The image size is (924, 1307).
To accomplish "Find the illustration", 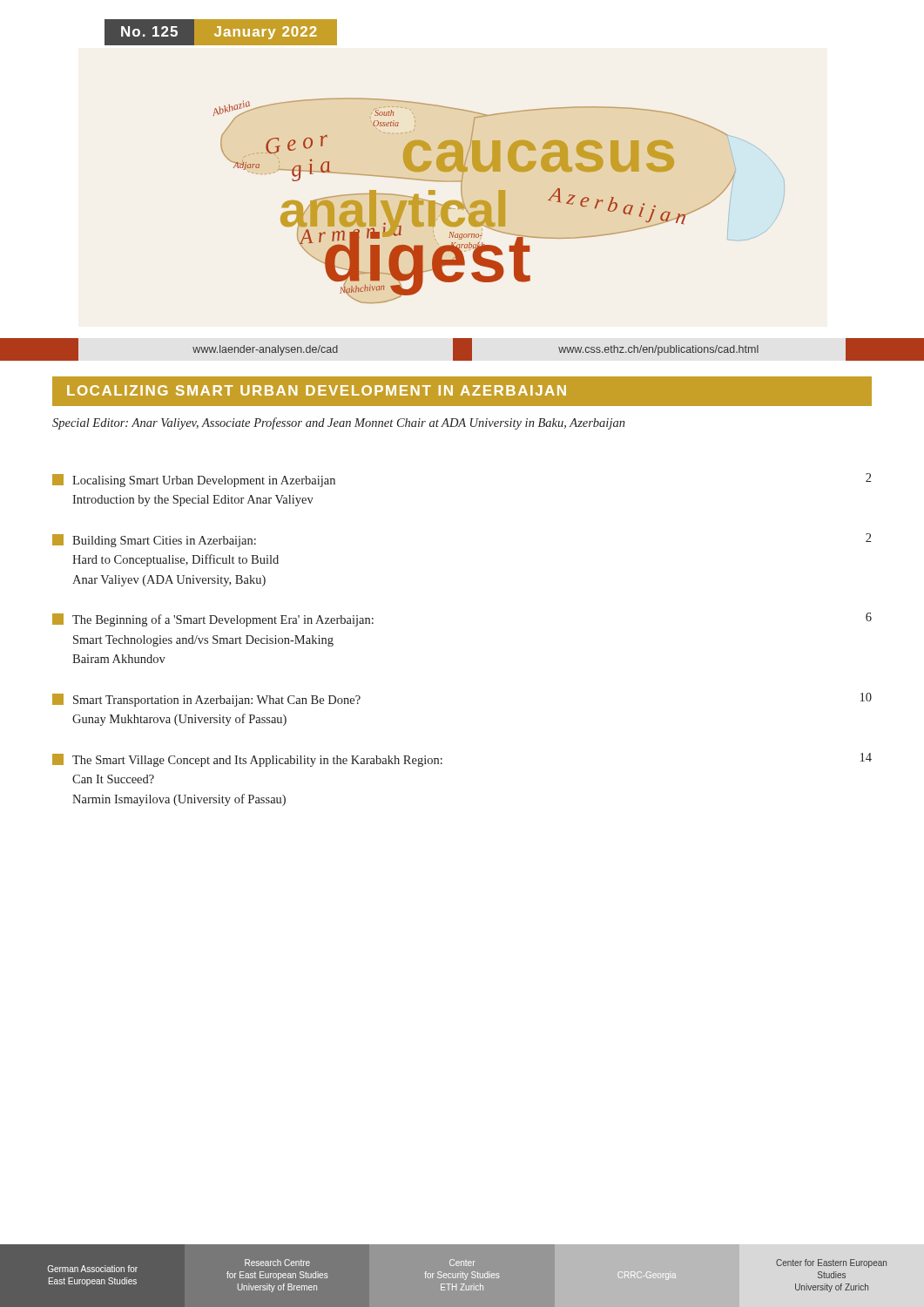I will pos(453,187).
